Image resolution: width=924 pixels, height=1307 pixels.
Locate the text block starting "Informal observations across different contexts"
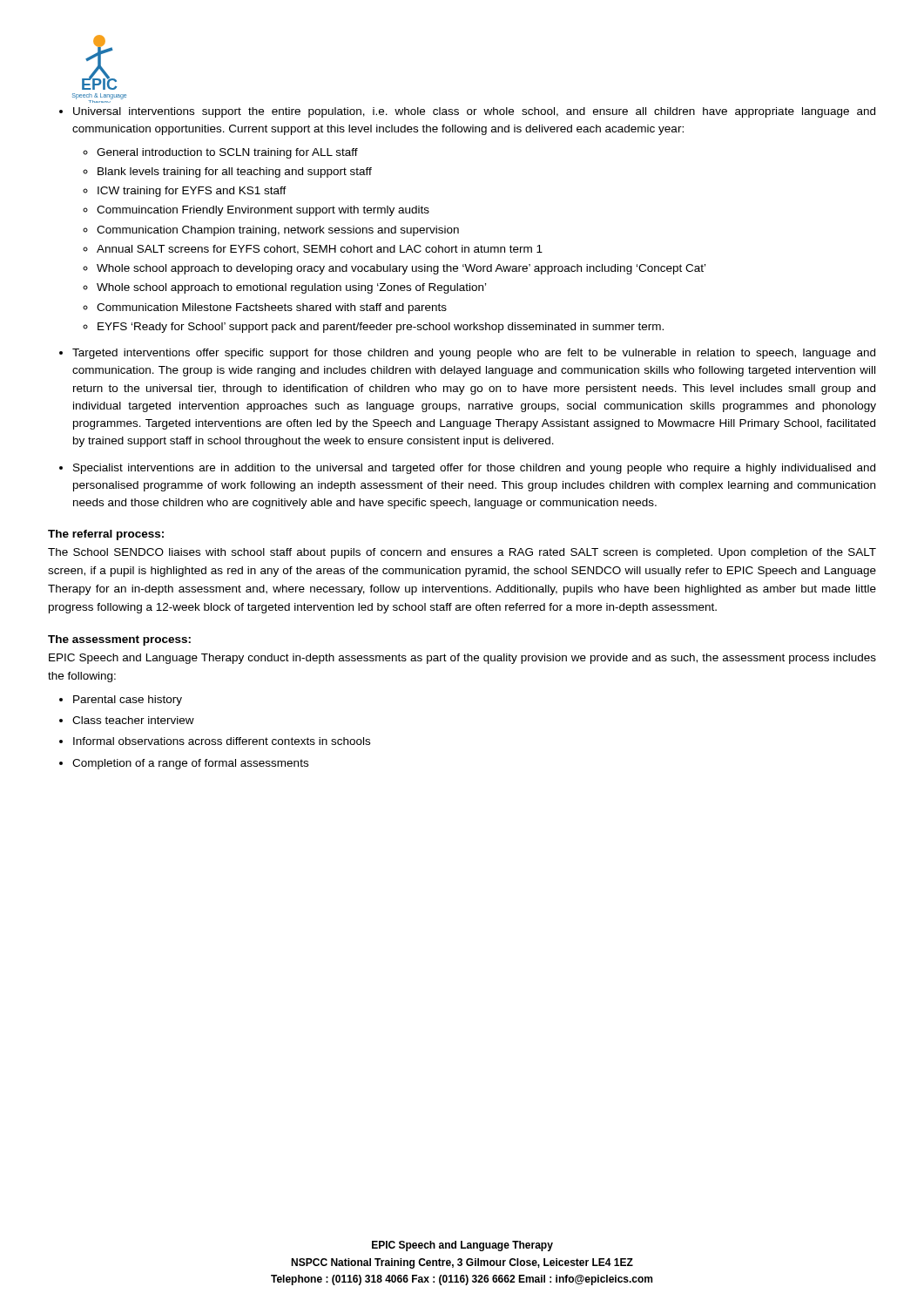(x=221, y=741)
